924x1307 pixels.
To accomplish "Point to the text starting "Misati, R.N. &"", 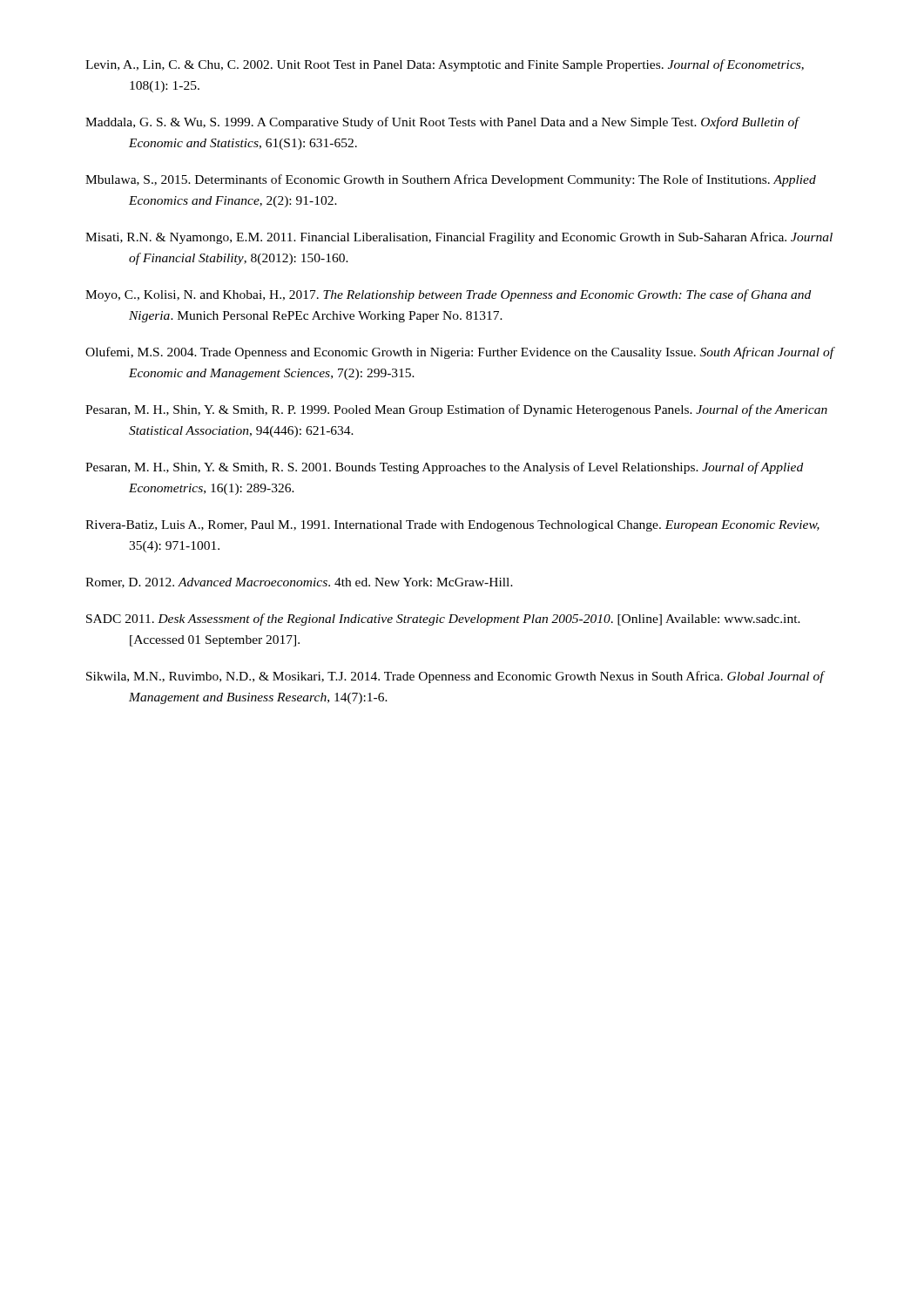I will coord(459,247).
